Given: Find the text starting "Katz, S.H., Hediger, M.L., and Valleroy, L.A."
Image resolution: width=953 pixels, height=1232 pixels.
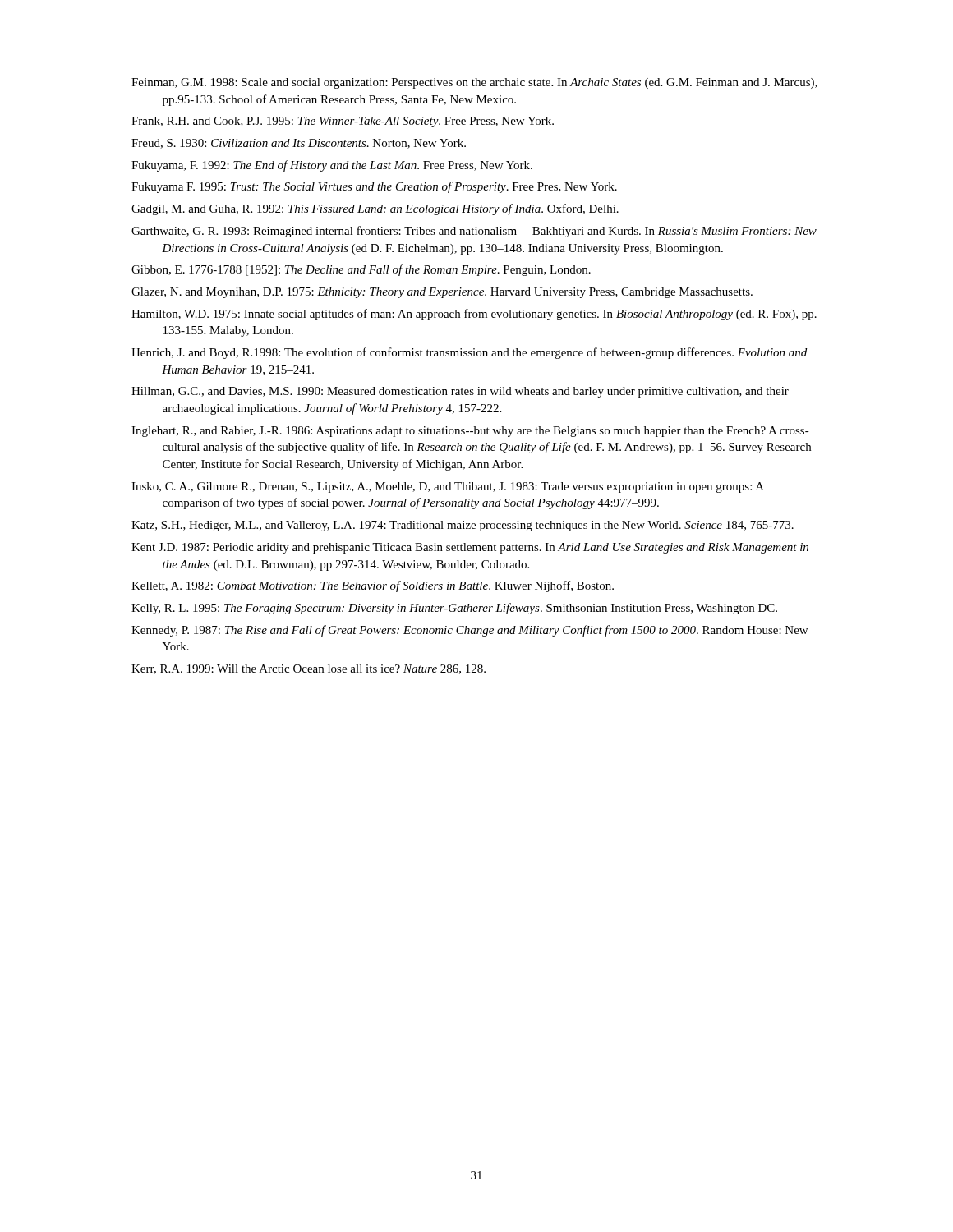Looking at the screenshot, I should 463,525.
